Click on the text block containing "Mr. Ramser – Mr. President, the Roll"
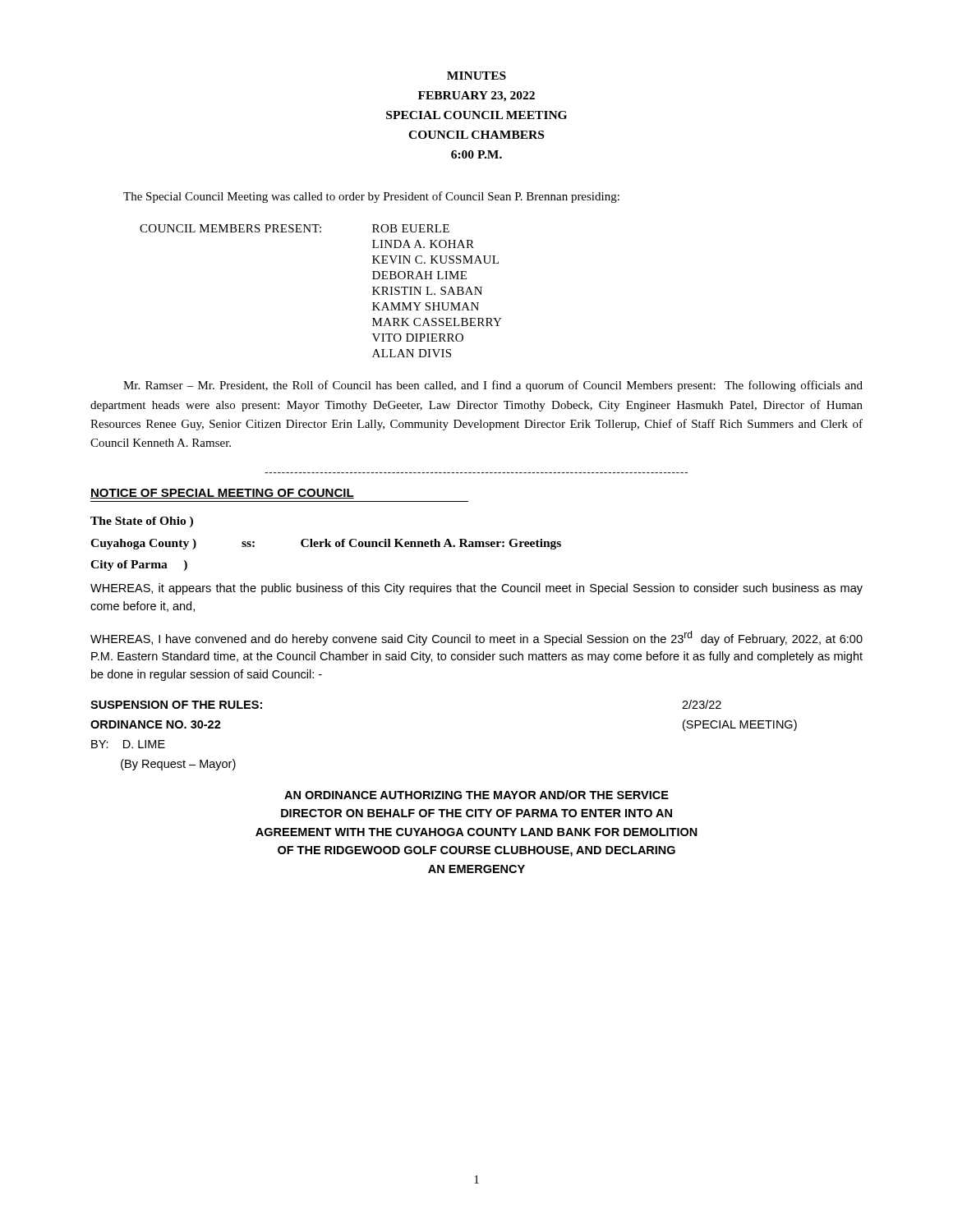Image resolution: width=953 pixels, height=1232 pixels. coord(476,414)
